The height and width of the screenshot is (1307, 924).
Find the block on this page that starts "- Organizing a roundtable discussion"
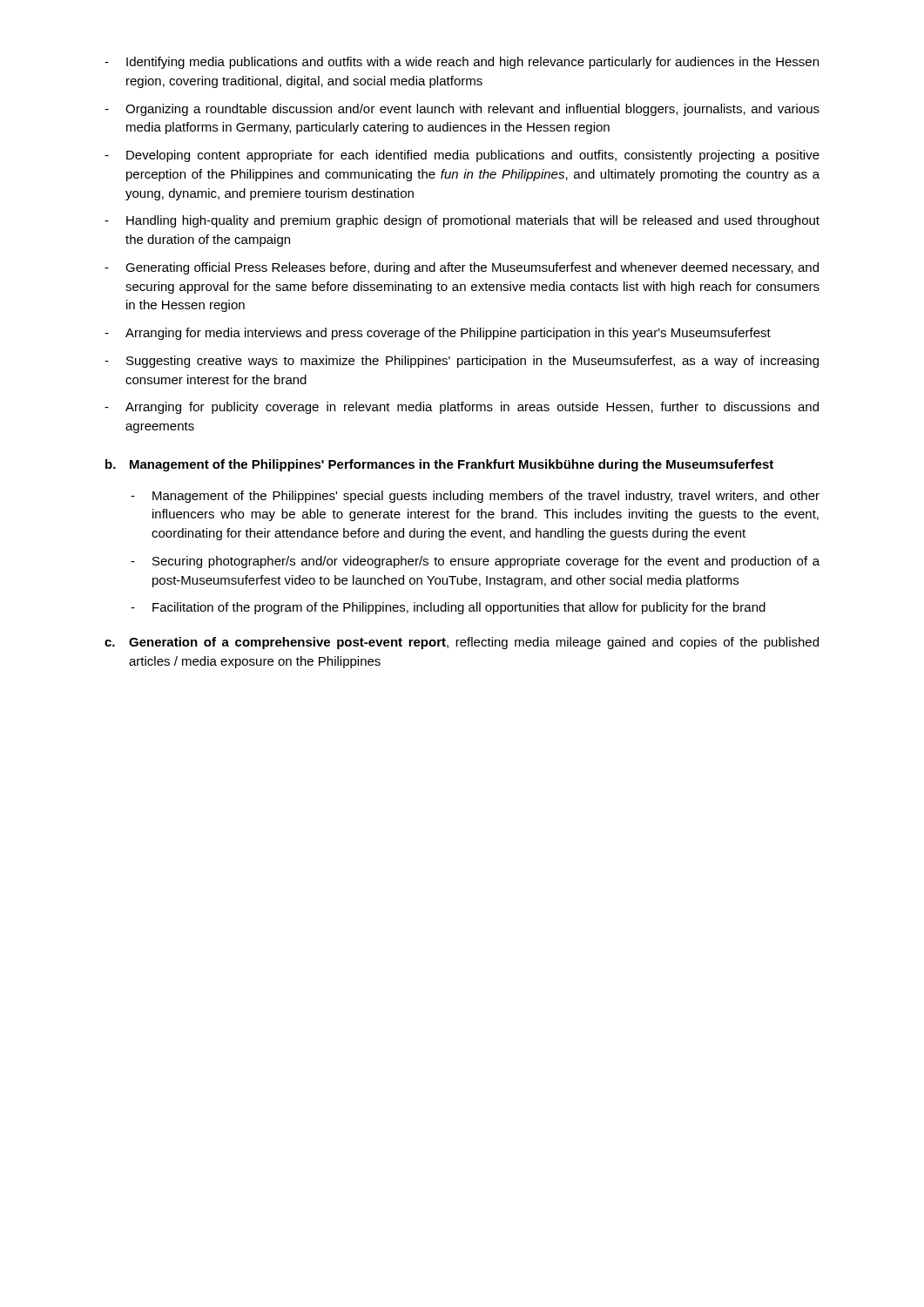[x=462, y=118]
